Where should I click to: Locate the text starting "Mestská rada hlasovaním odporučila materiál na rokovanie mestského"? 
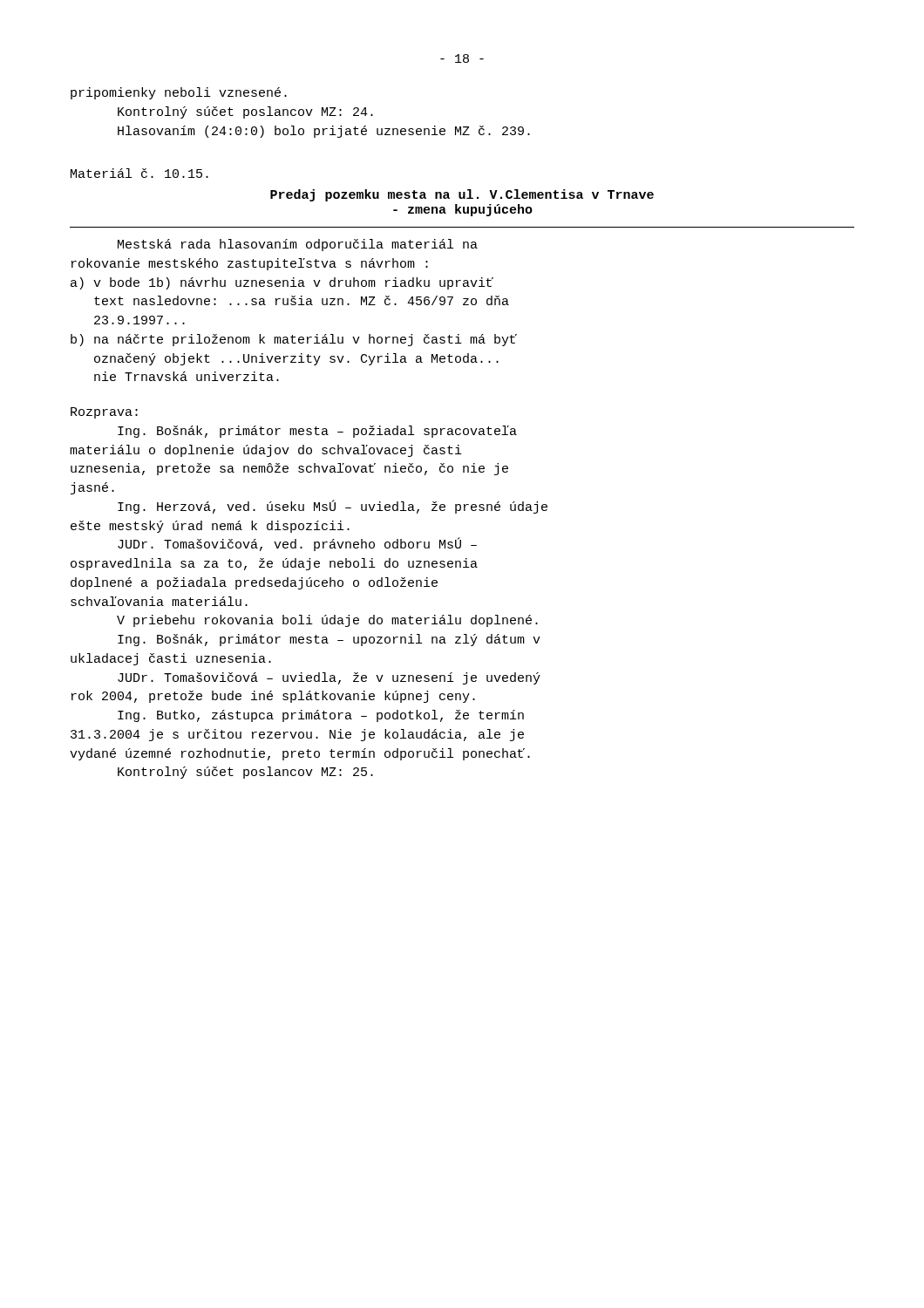(293, 312)
